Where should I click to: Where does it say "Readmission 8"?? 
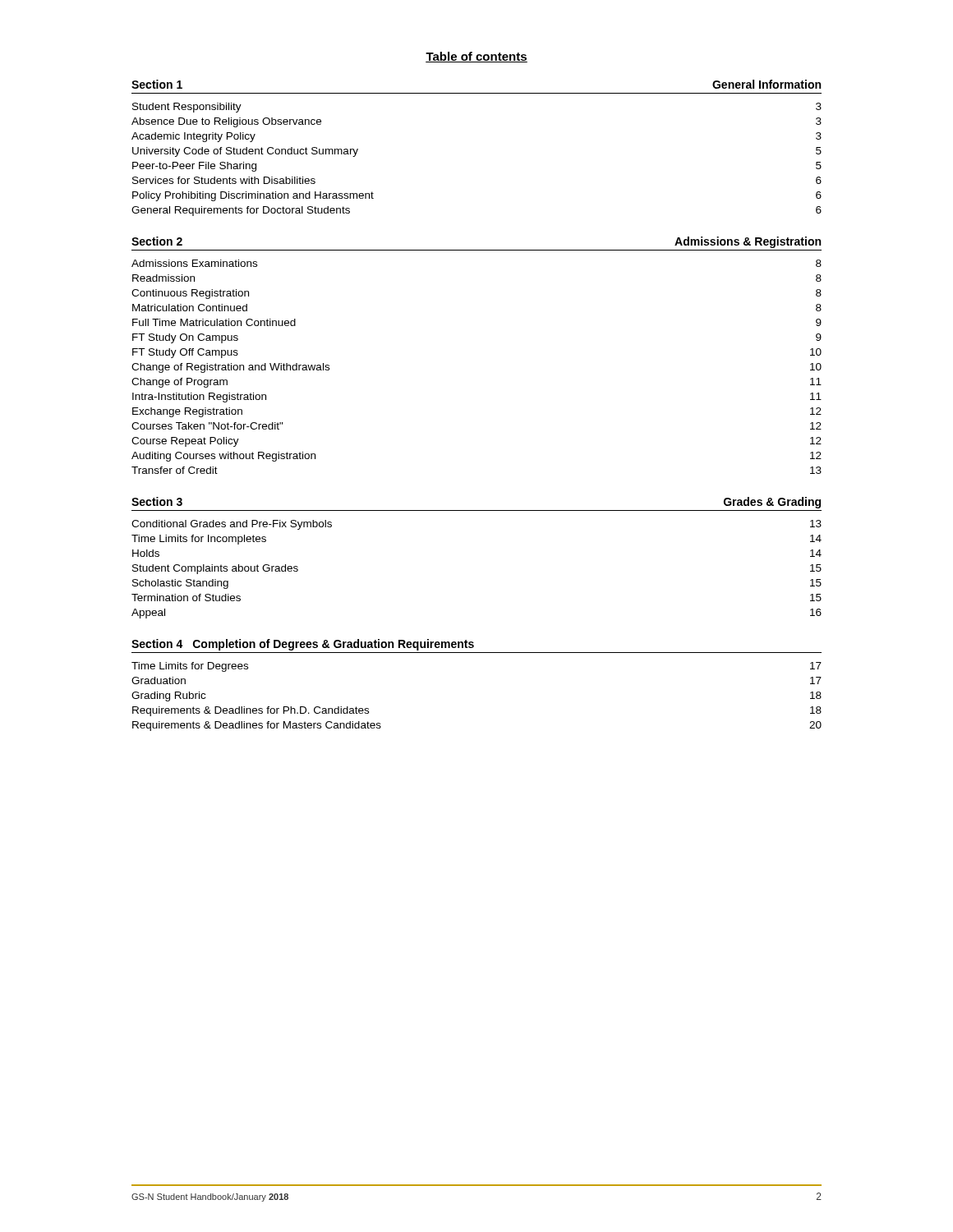[162, 278]
